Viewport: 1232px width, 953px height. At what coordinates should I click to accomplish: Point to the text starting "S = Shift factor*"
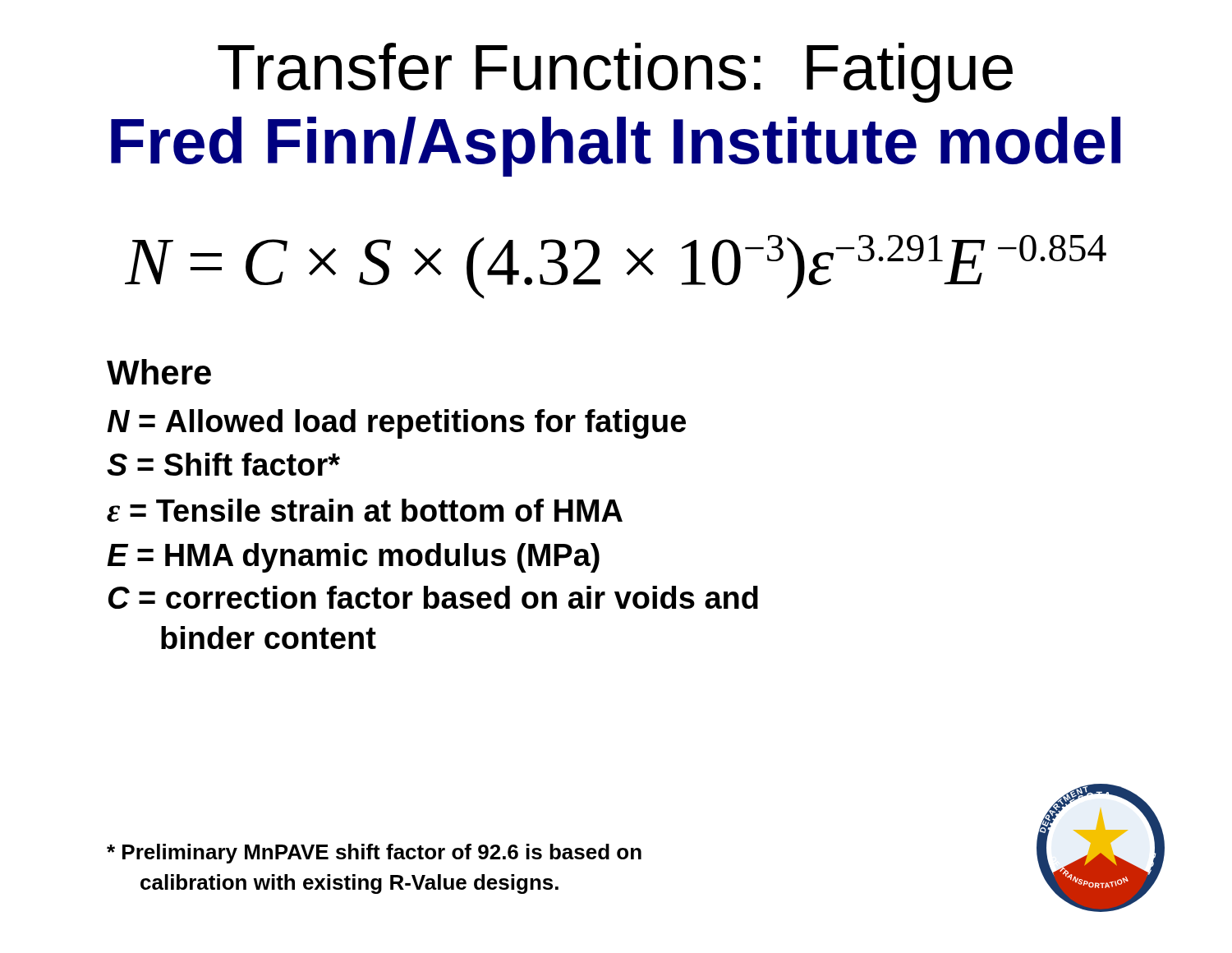tap(223, 465)
